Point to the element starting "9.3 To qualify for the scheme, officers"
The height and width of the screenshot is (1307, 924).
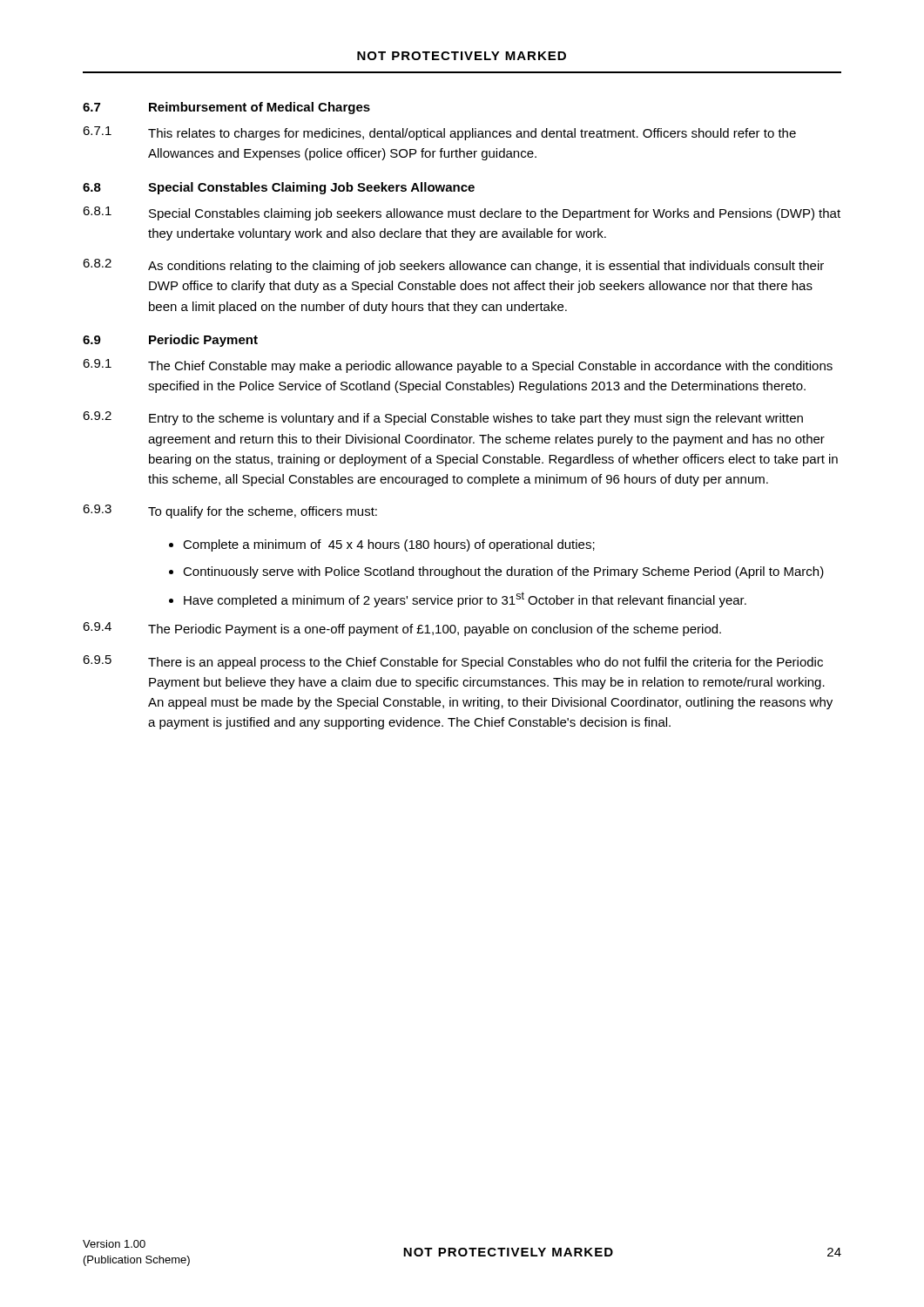pos(230,511)
